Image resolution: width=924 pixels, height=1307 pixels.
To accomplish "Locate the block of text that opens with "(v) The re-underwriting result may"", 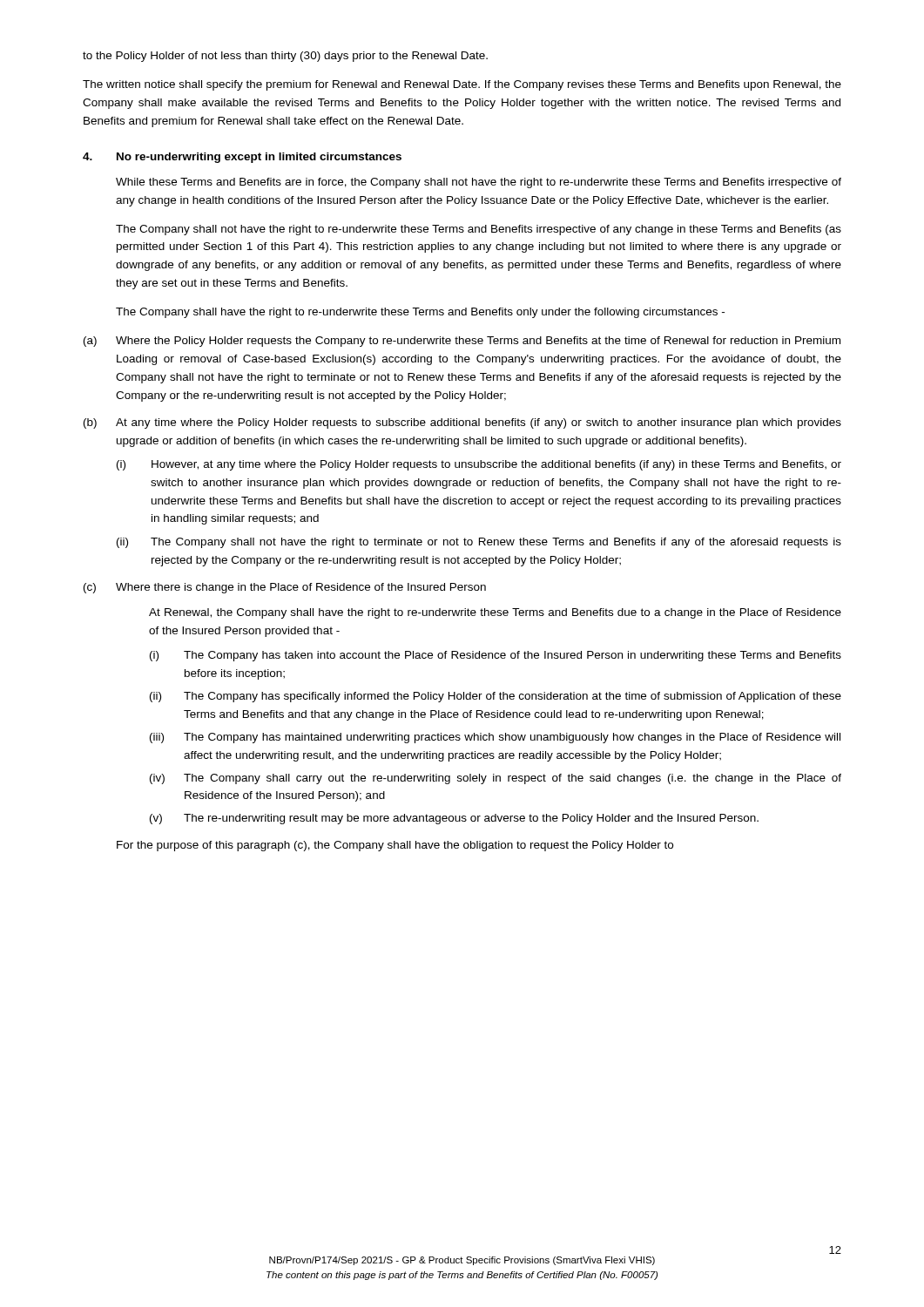I will click(454, 819).
